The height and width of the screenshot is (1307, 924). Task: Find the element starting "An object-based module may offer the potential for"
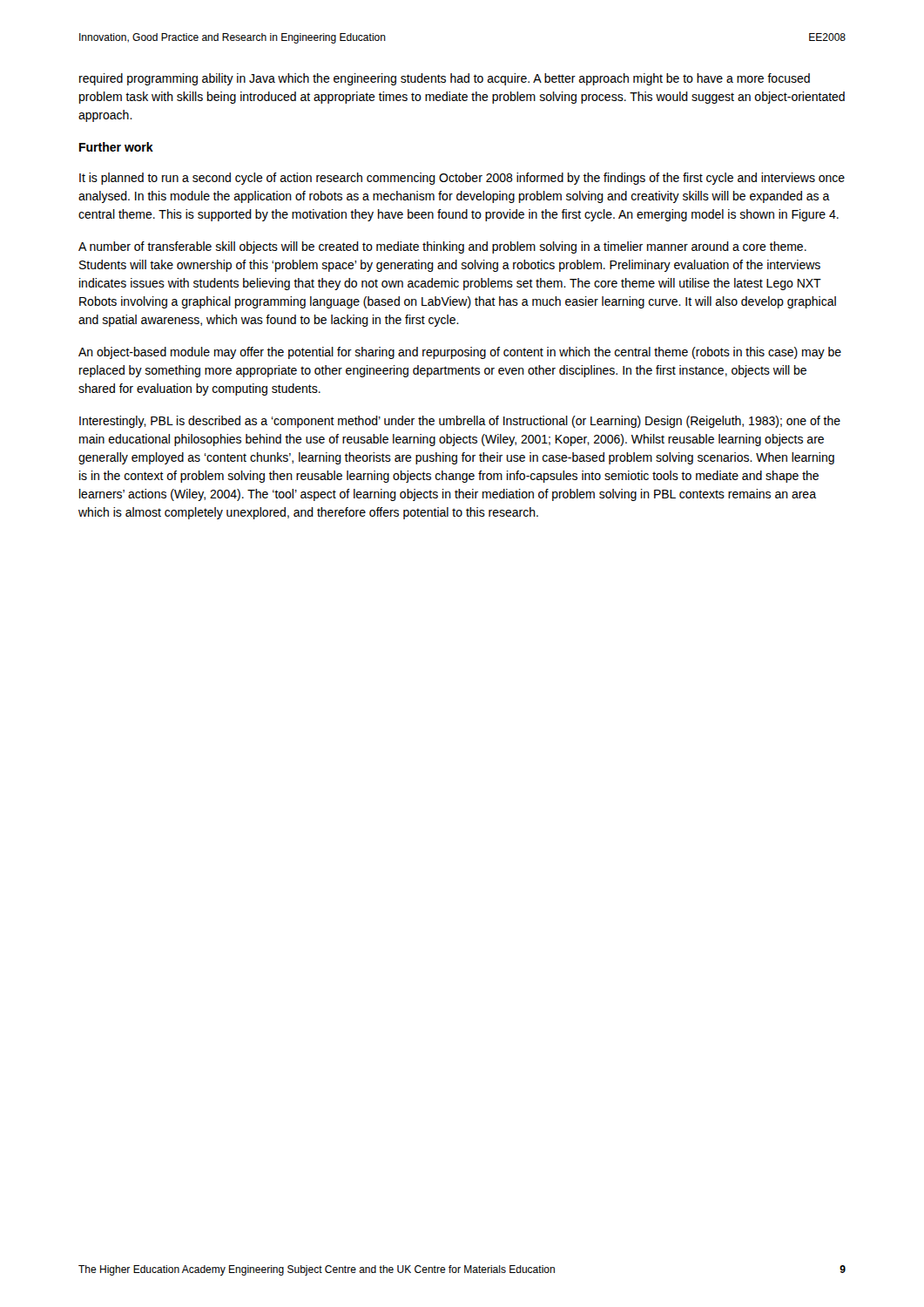tap(462, 371)
